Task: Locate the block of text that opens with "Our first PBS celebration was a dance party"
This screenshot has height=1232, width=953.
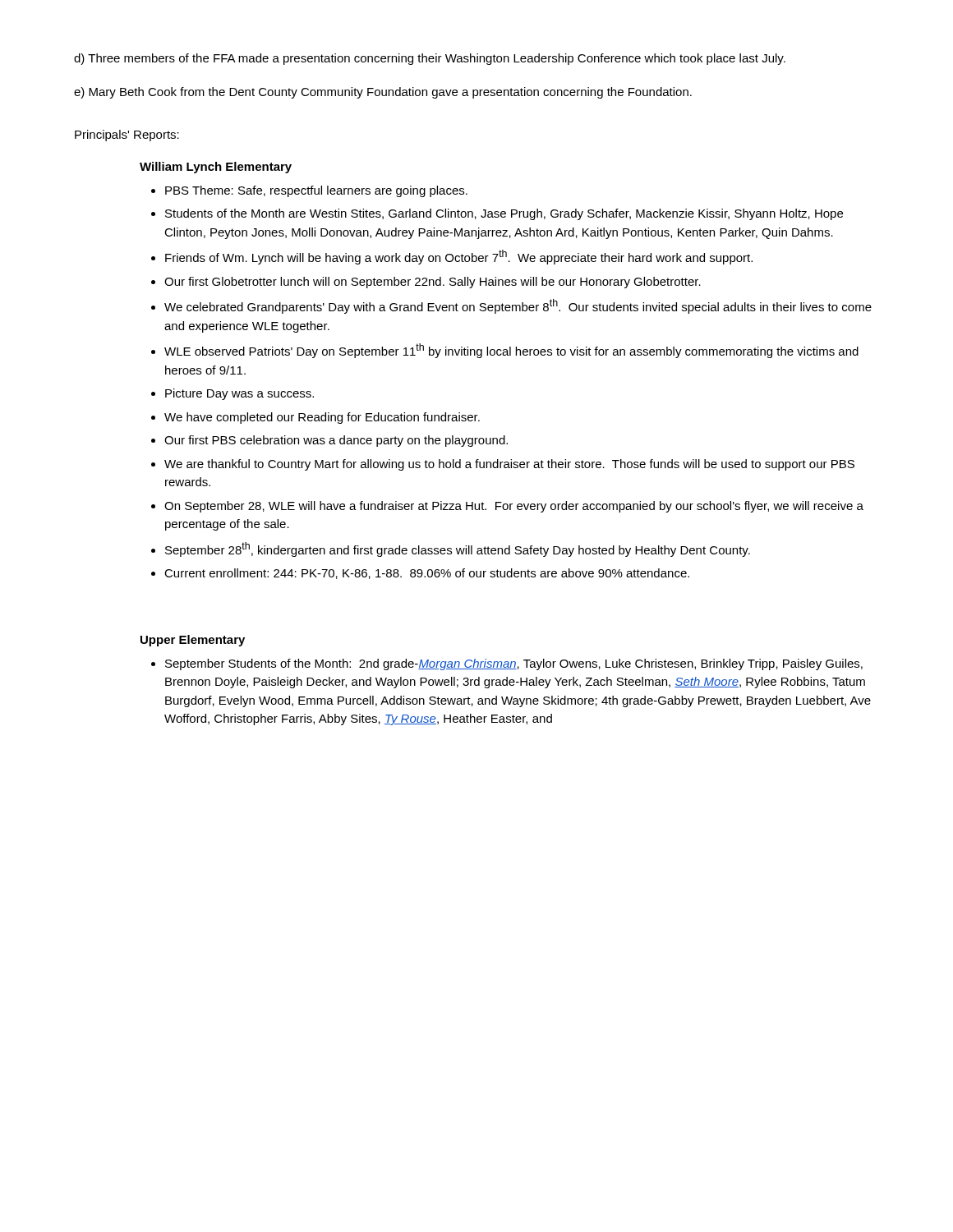Action: point(337,440)
